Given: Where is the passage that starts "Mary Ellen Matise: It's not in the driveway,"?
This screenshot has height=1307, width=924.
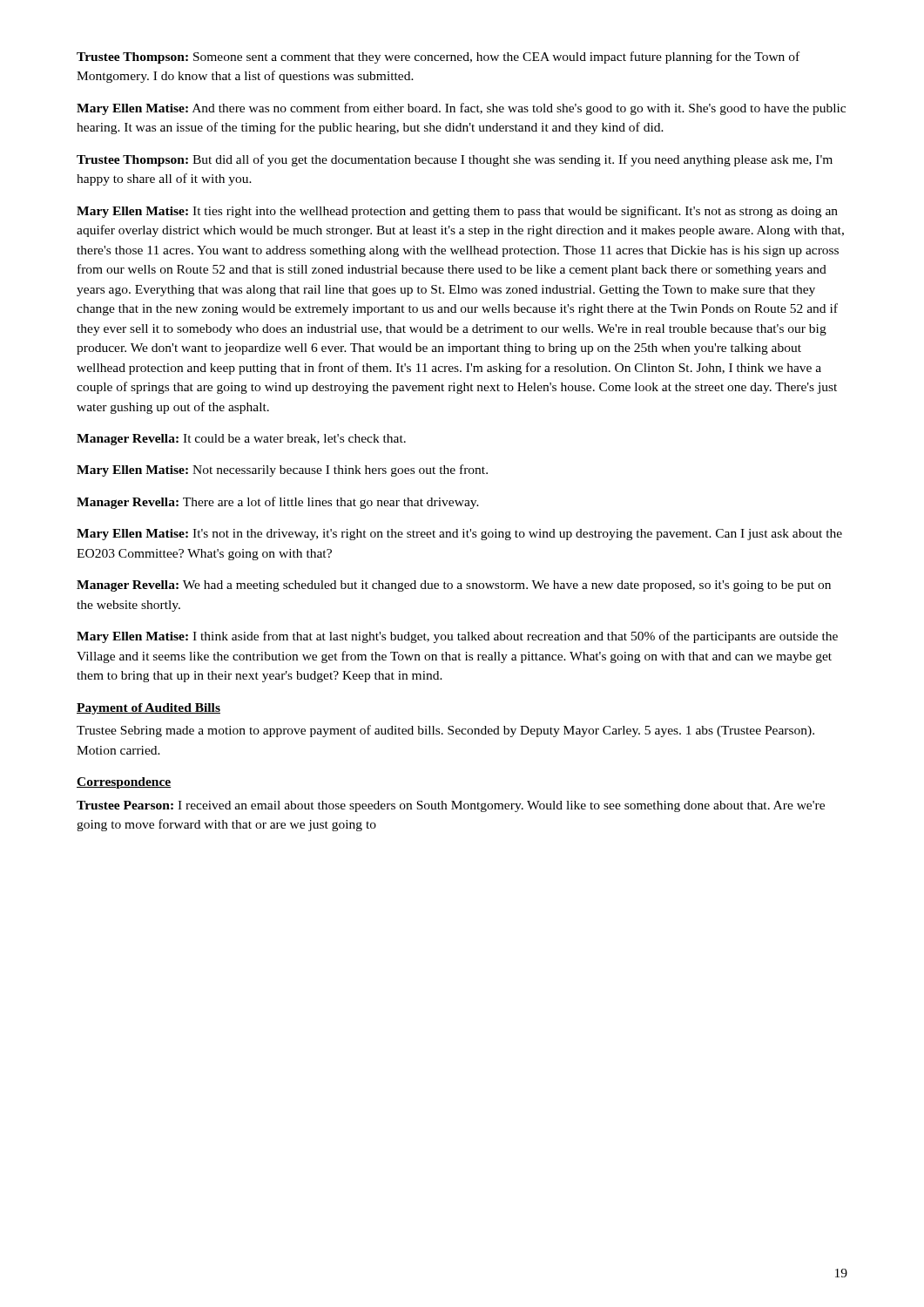Looking at the screenshot, I should [459, 543].
